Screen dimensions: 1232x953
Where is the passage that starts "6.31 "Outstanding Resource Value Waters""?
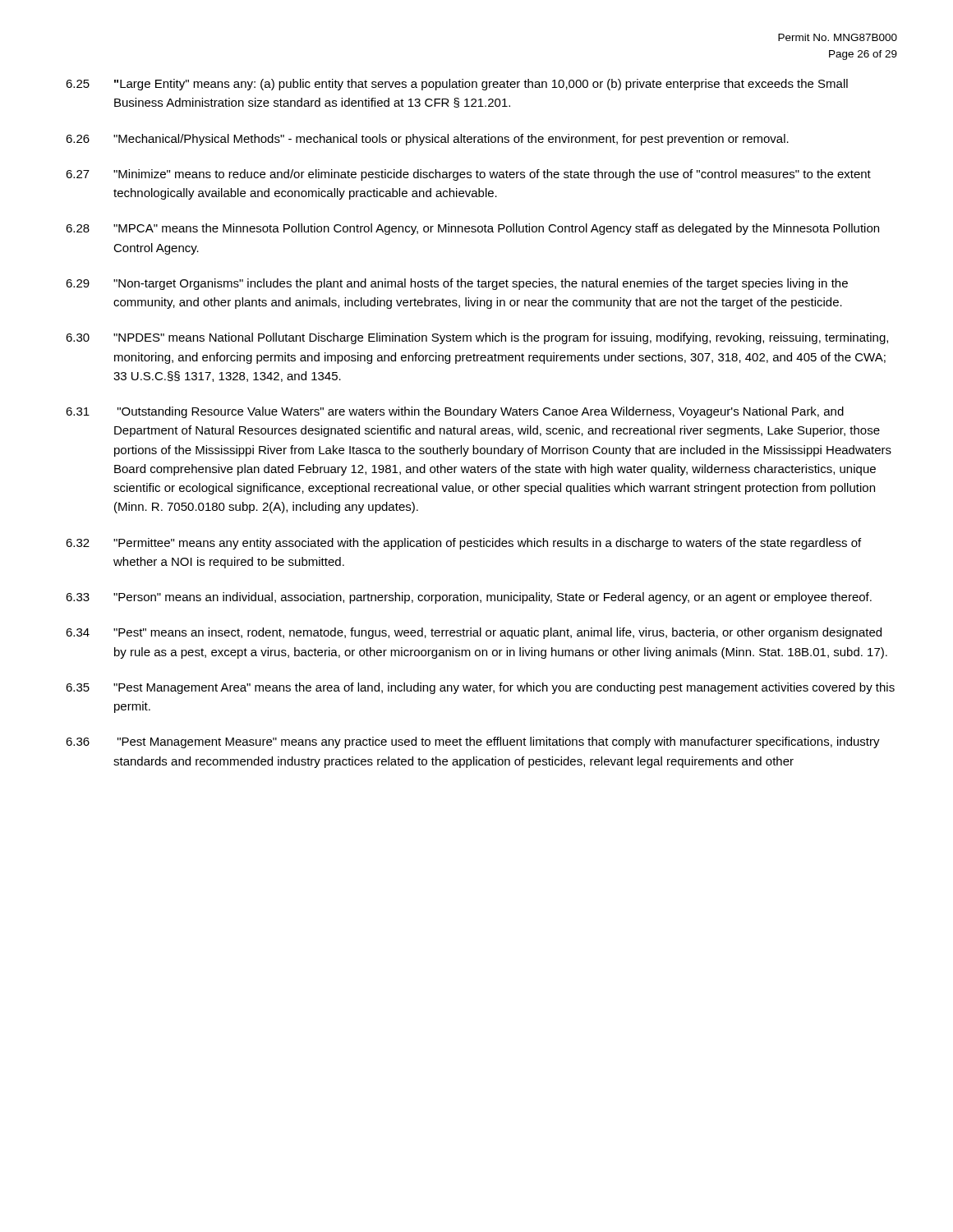(481, 459)
